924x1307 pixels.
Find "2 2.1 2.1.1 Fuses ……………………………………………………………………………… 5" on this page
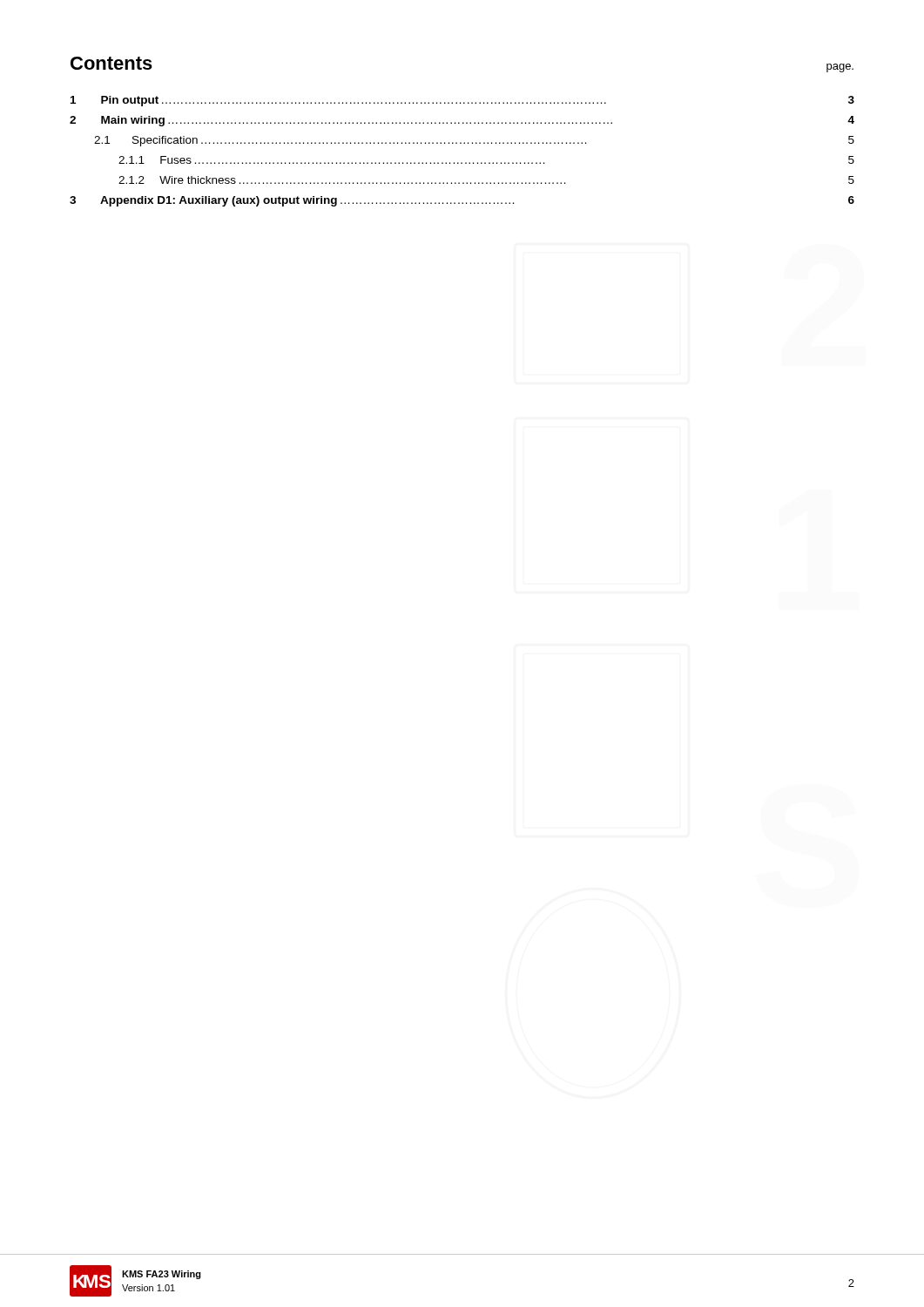pyautogui.click(x=462, y=161)
